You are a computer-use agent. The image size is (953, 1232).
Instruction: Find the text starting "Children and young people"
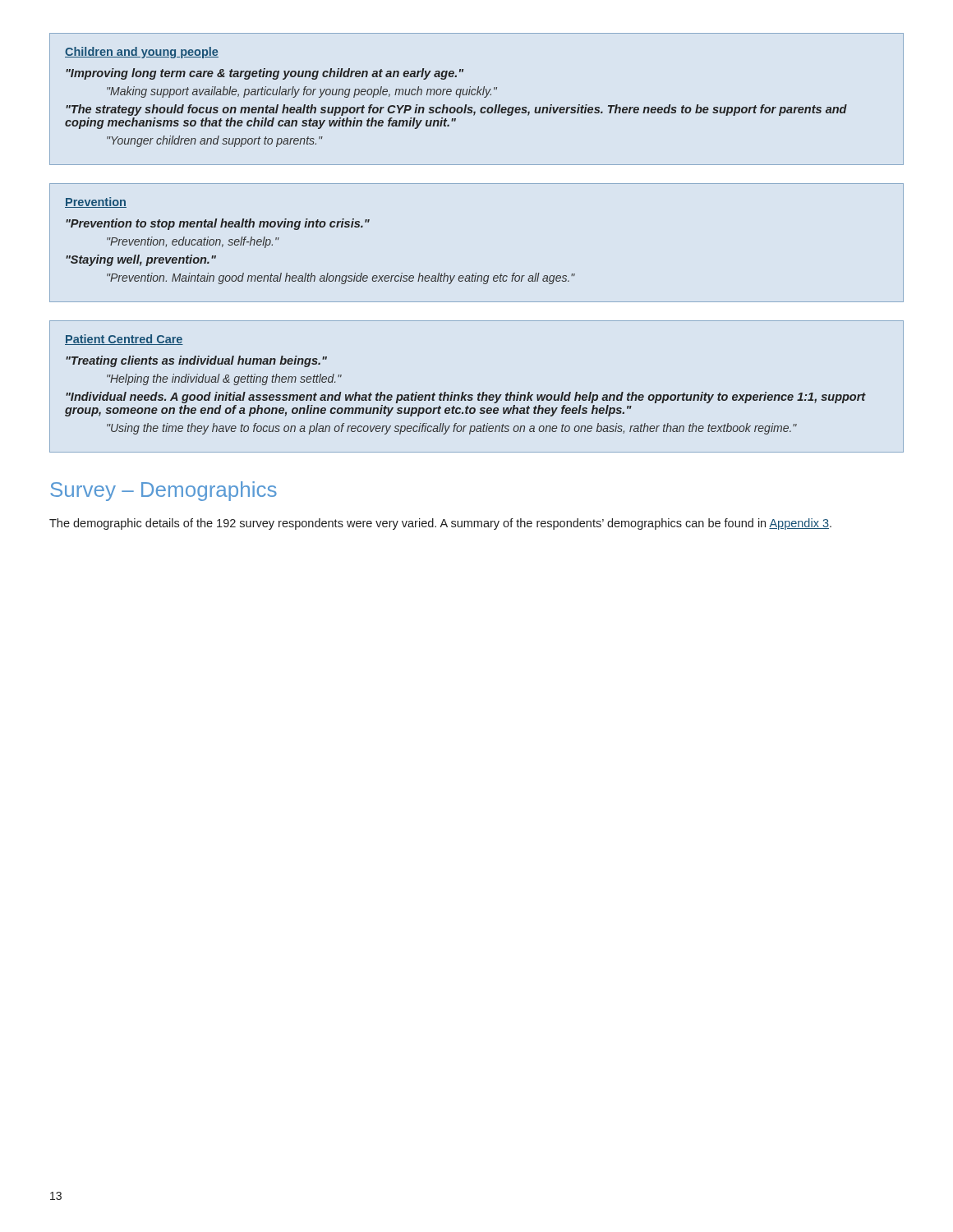coord(476,96)
